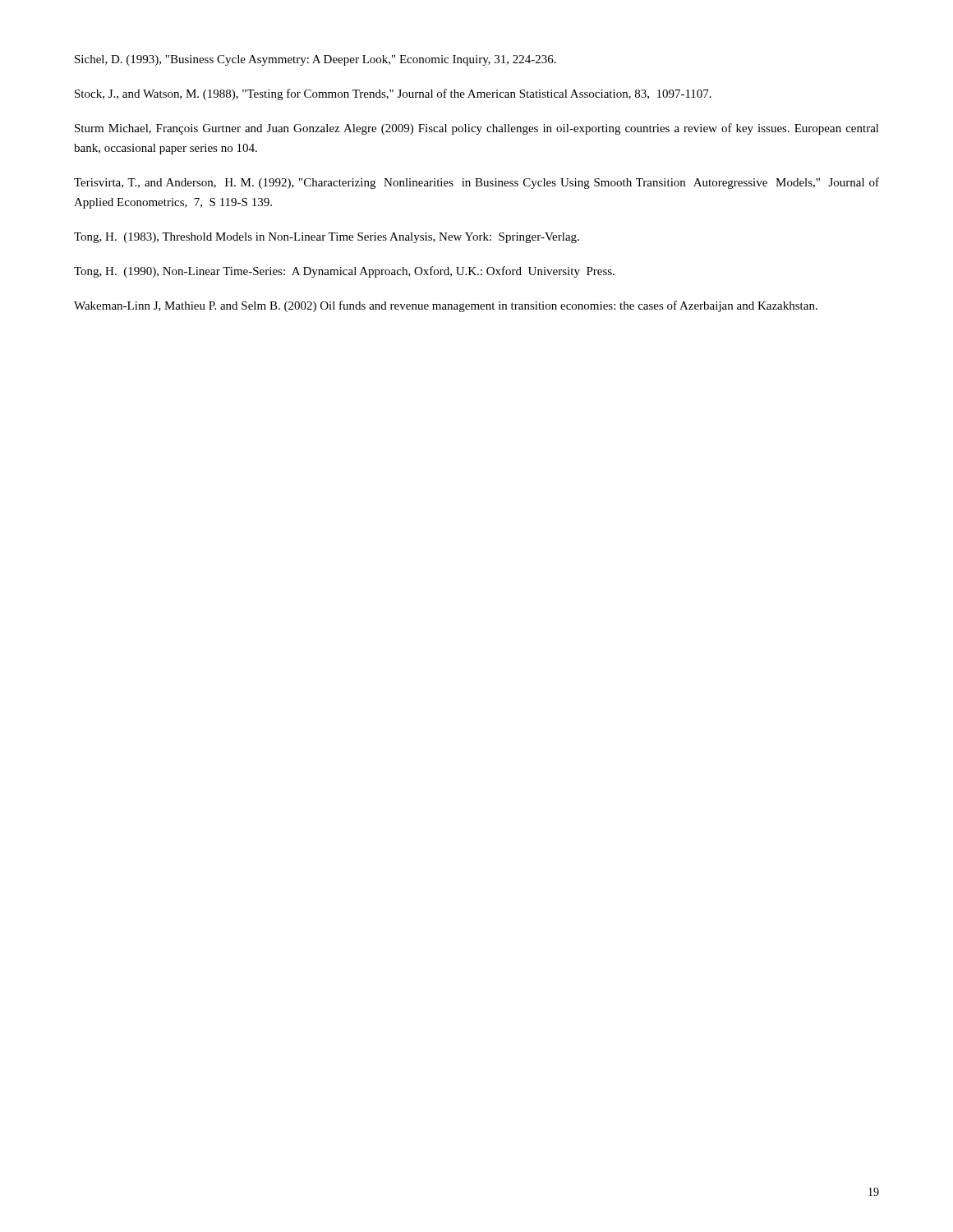The image size is (953, 1232).
Task: Select the element starting "Sichel, D. (1993), "Business Cycle Asymmetry: A"
Action: [x=315, y=59]
